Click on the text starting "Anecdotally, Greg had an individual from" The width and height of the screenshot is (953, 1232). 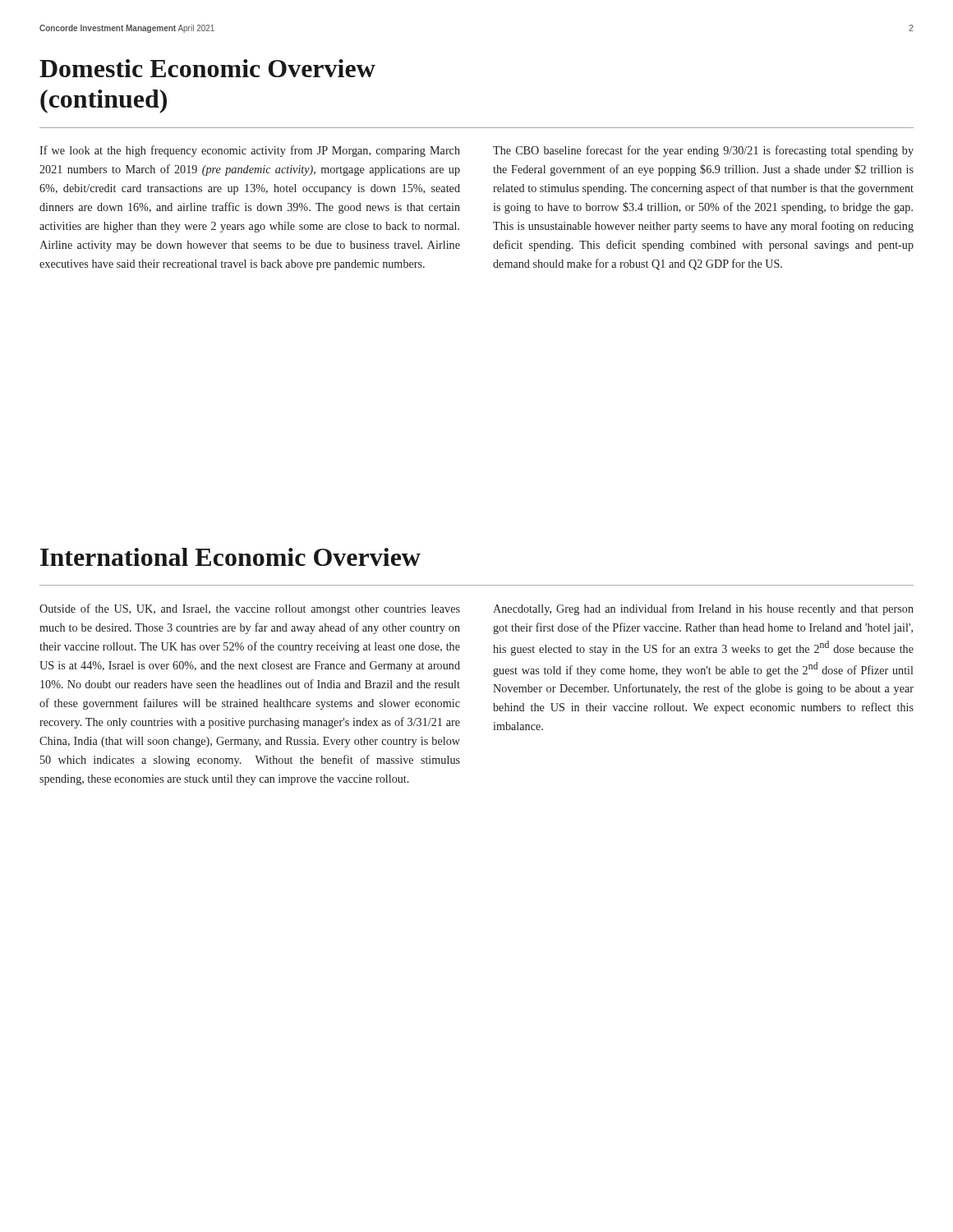703,668
